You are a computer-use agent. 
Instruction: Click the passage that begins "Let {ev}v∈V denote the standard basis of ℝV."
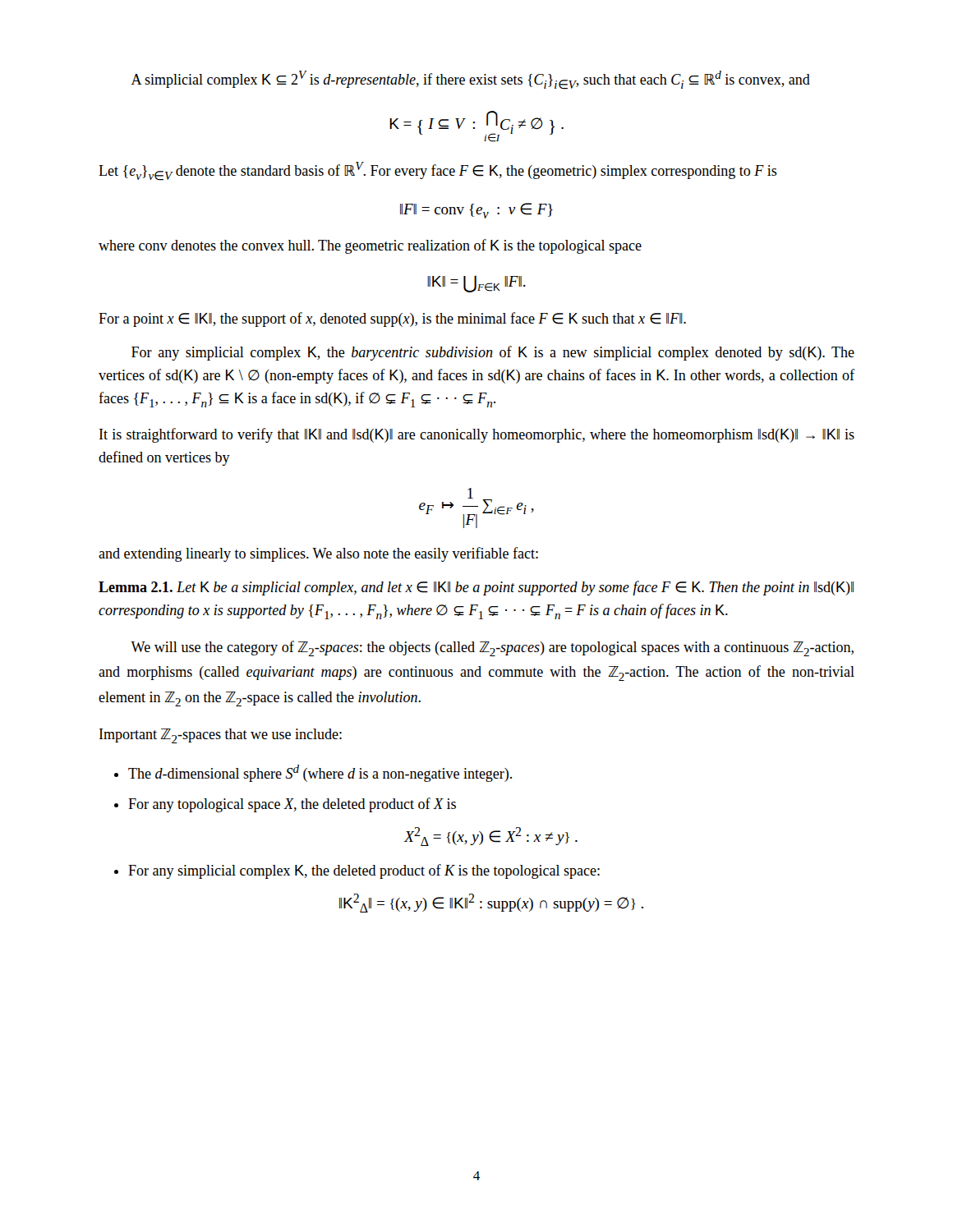(476, 227)
